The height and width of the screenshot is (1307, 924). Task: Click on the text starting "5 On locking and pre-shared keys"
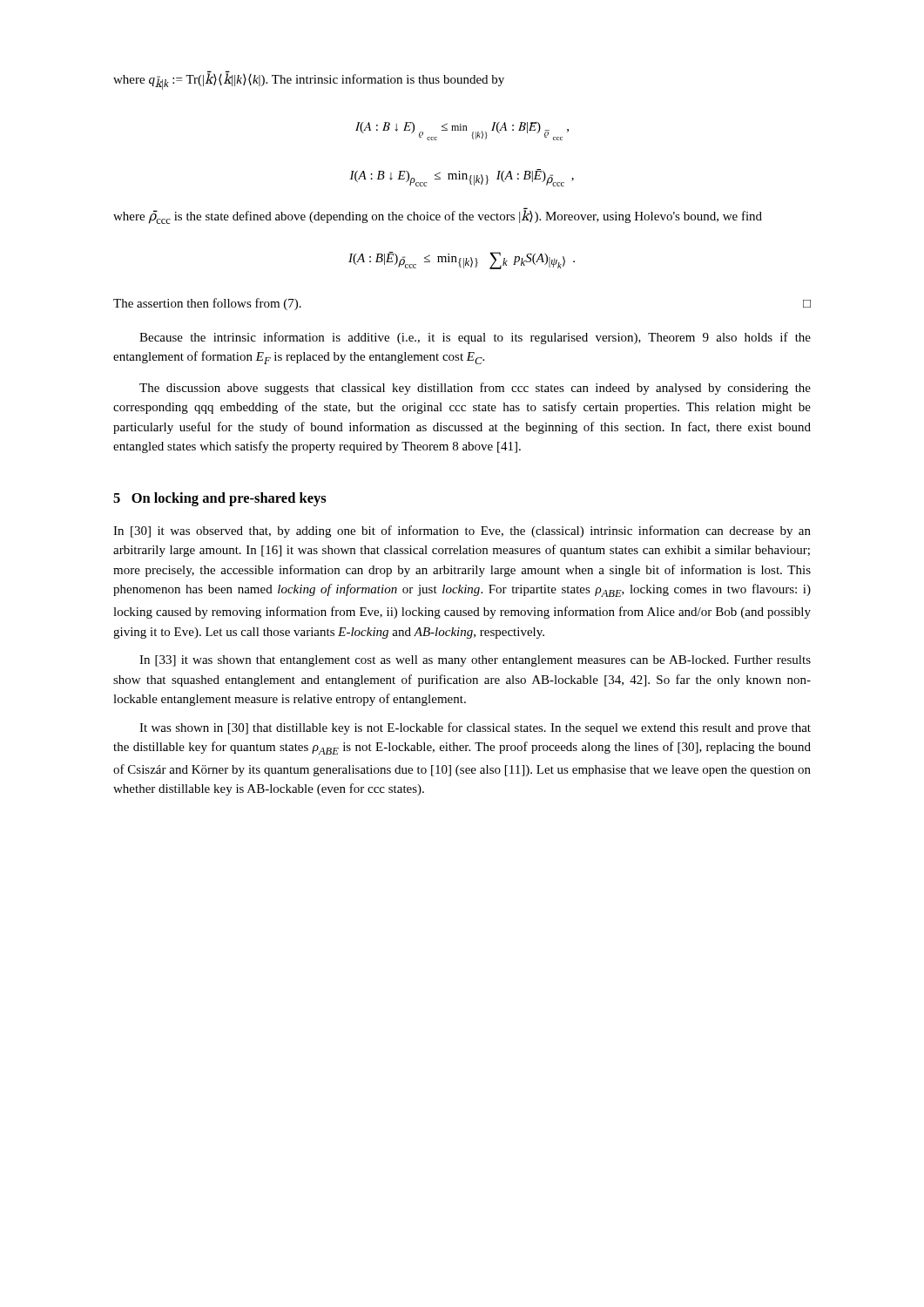tap(220, 498)
